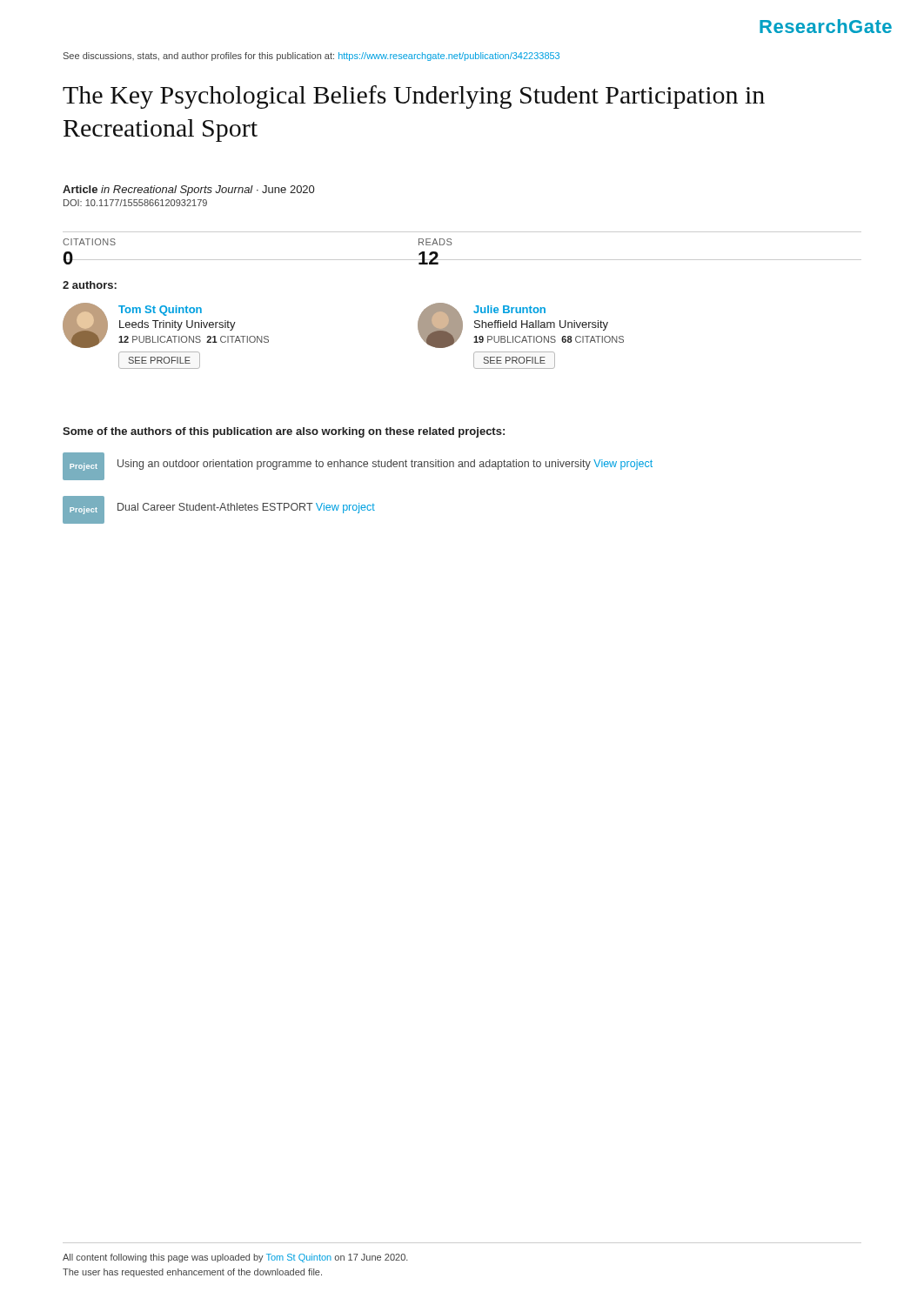Navigate to the text starting "Project Using an"
This screenshot has height=1305, width=924.
[358, 466]
